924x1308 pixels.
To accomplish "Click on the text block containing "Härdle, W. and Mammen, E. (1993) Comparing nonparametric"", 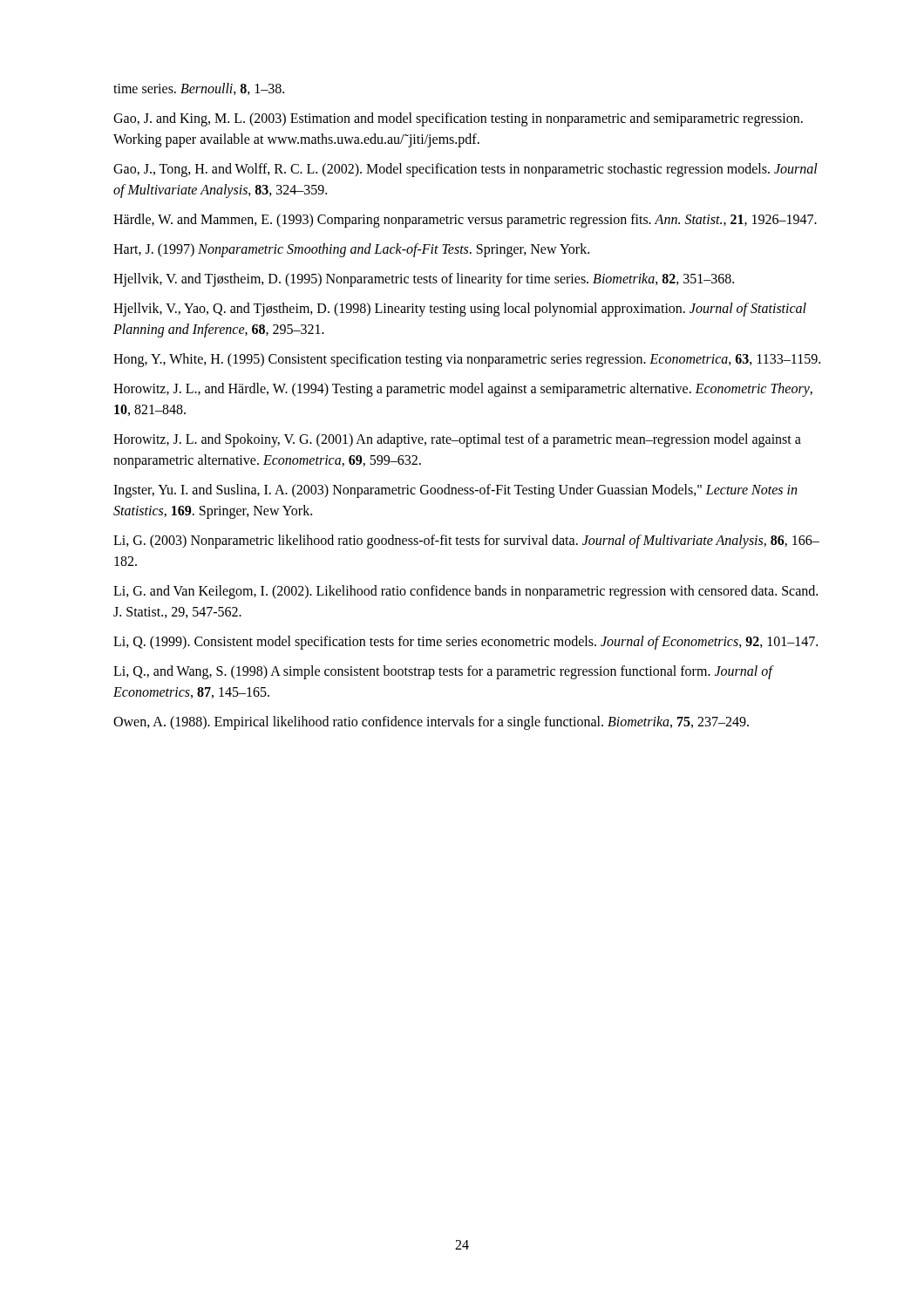I will (x=465, y=219).
